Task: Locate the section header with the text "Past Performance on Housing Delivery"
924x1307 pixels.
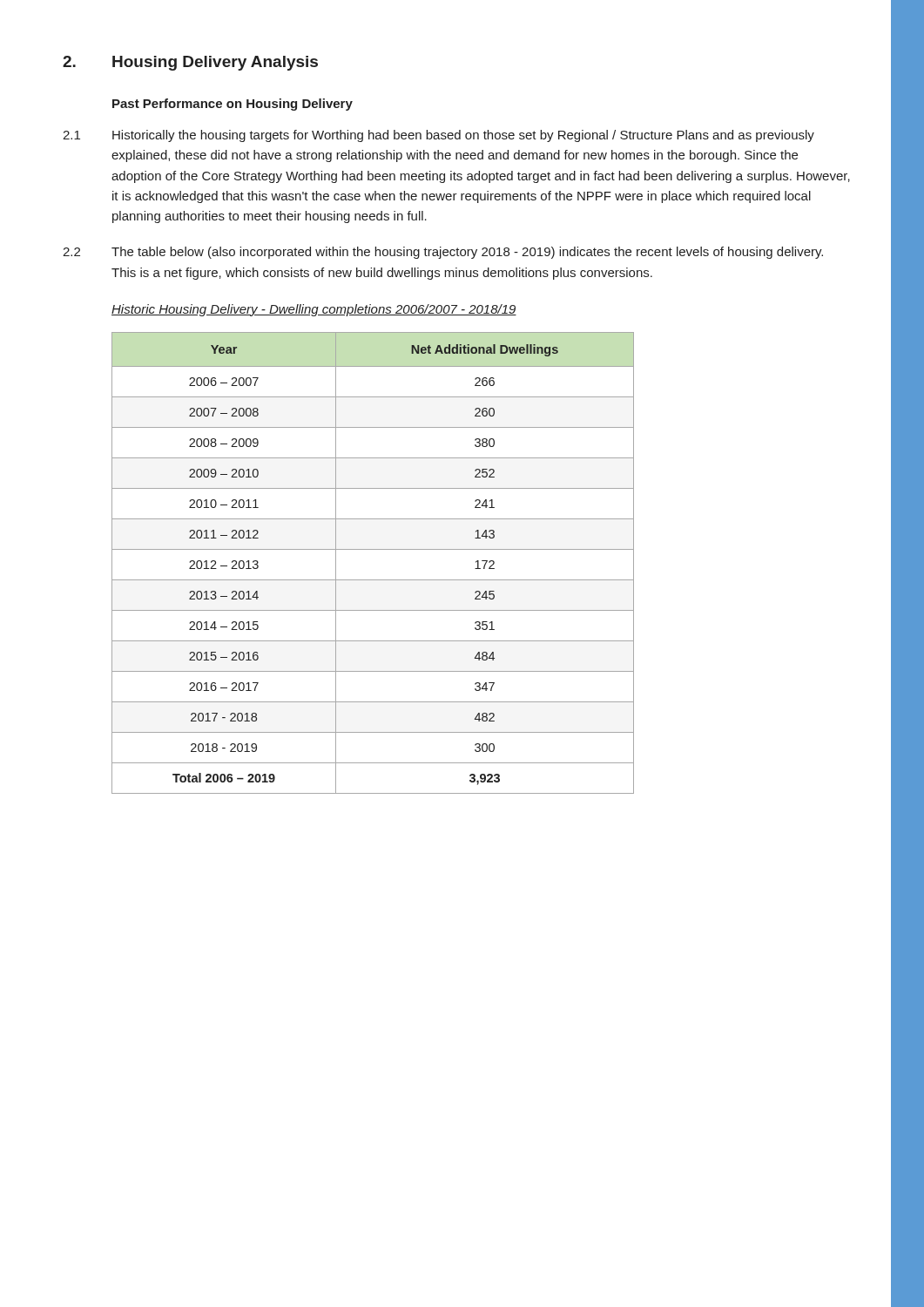Action: pos(232,103)
